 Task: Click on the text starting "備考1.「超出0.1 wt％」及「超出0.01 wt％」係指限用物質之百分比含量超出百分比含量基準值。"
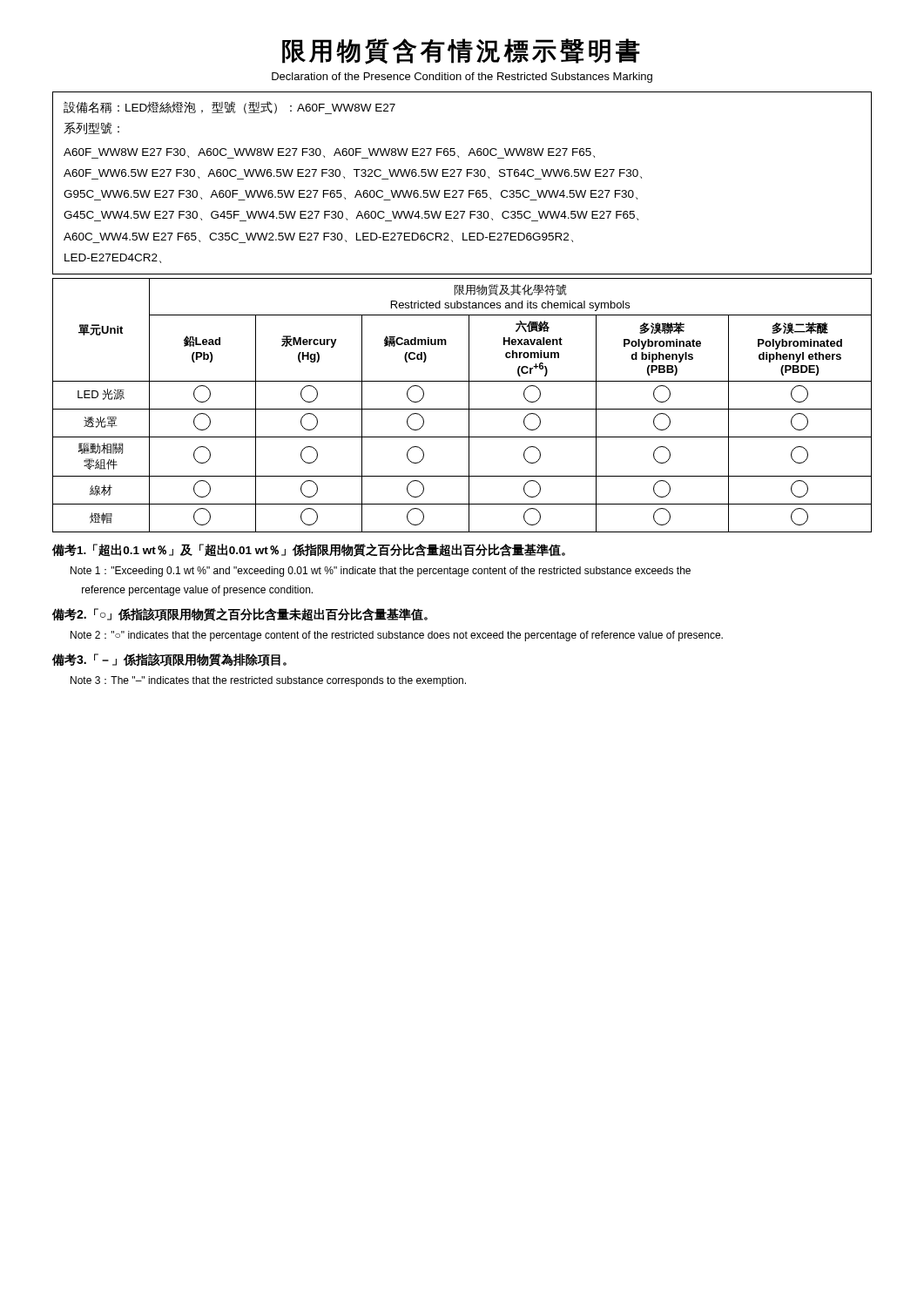coord(309,550)
